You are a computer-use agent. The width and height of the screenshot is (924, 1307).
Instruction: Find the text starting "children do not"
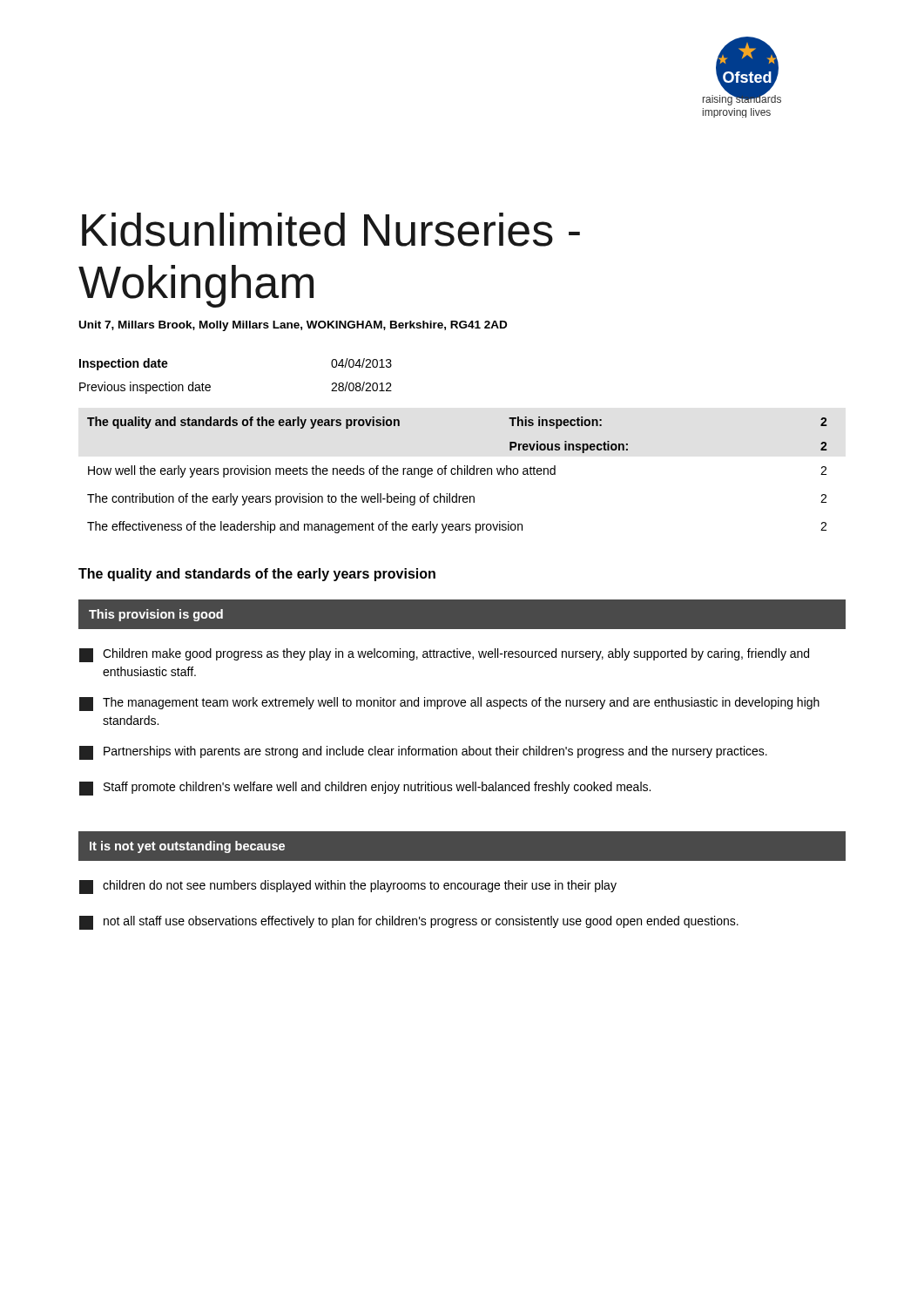tap(462, 888)
